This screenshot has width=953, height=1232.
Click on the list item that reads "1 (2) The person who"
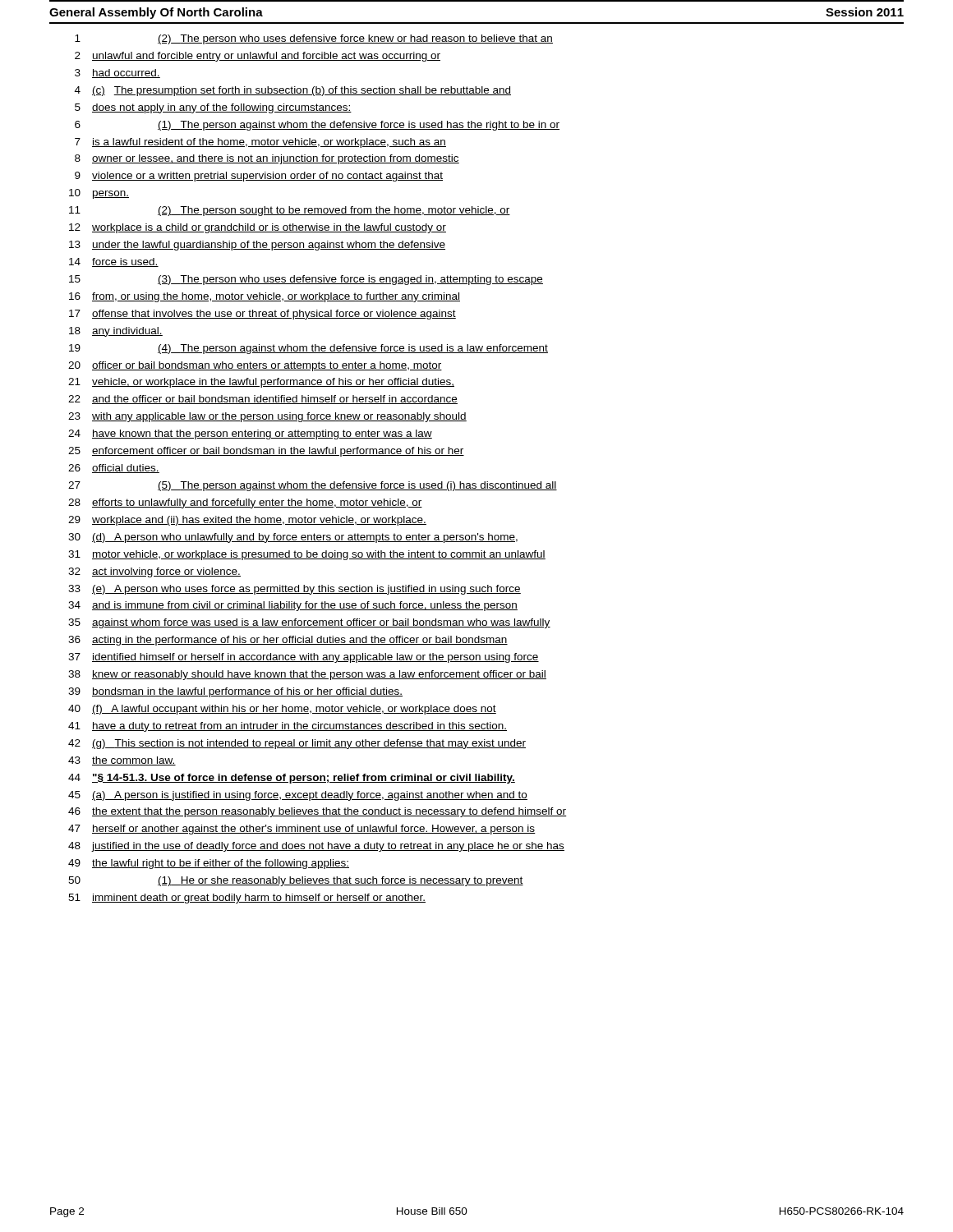[x=314, y=39]
